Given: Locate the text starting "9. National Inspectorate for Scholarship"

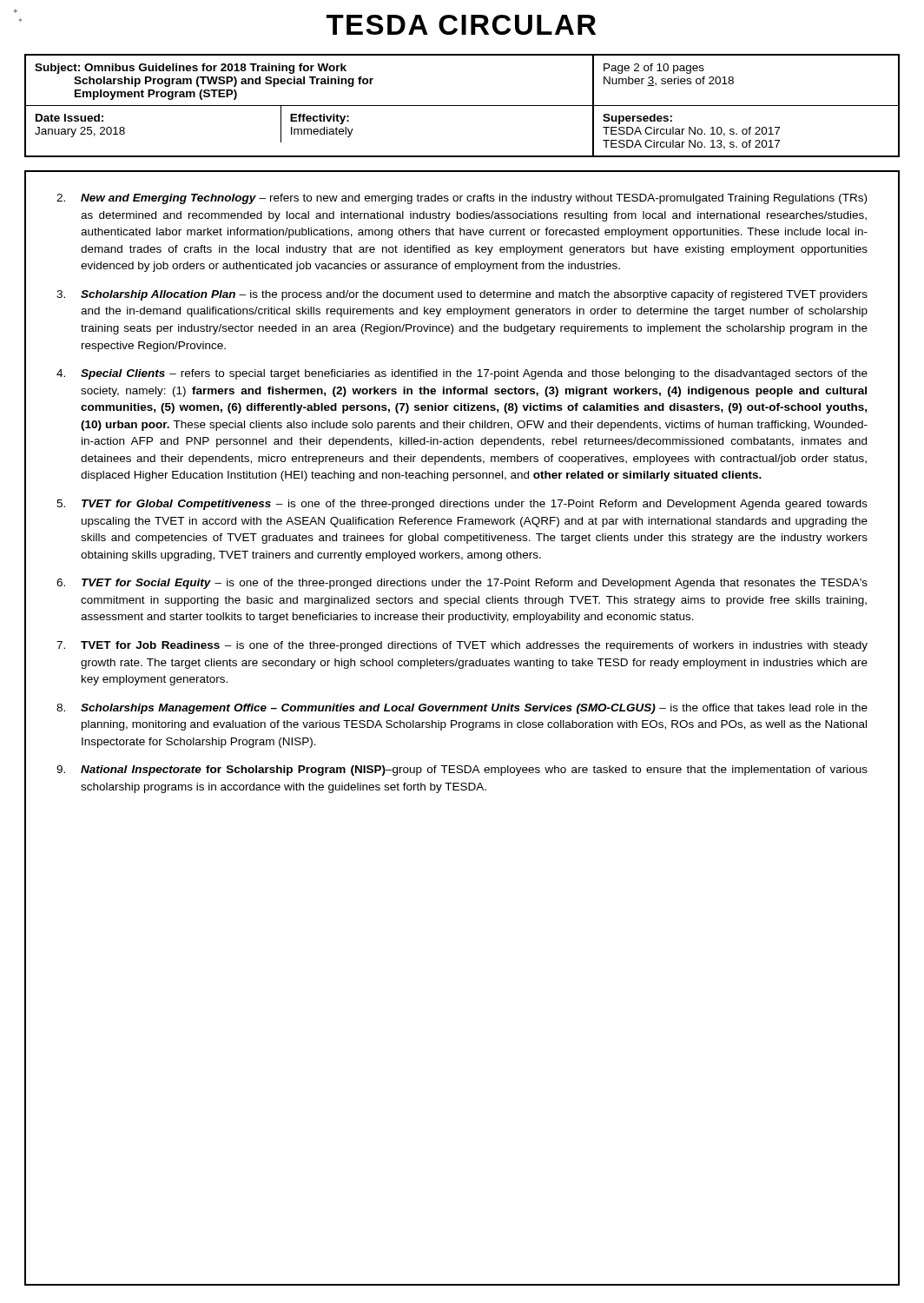Looking at the screenshot, I should pos(462,778).
